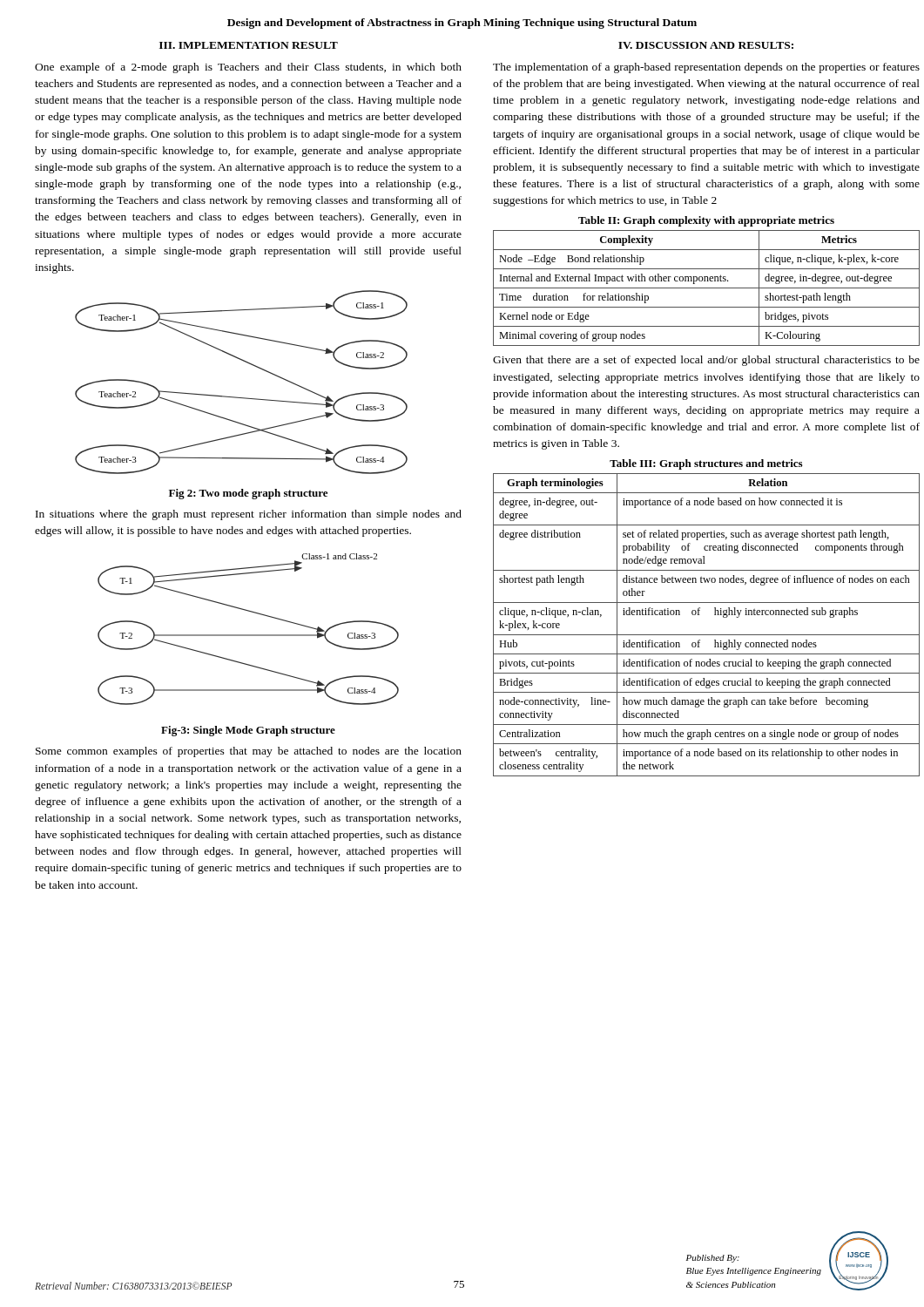Locate the table with the text "bridges, pivots"
The width and height of the screenshot is (924, 1307).
tap(706, 288)
